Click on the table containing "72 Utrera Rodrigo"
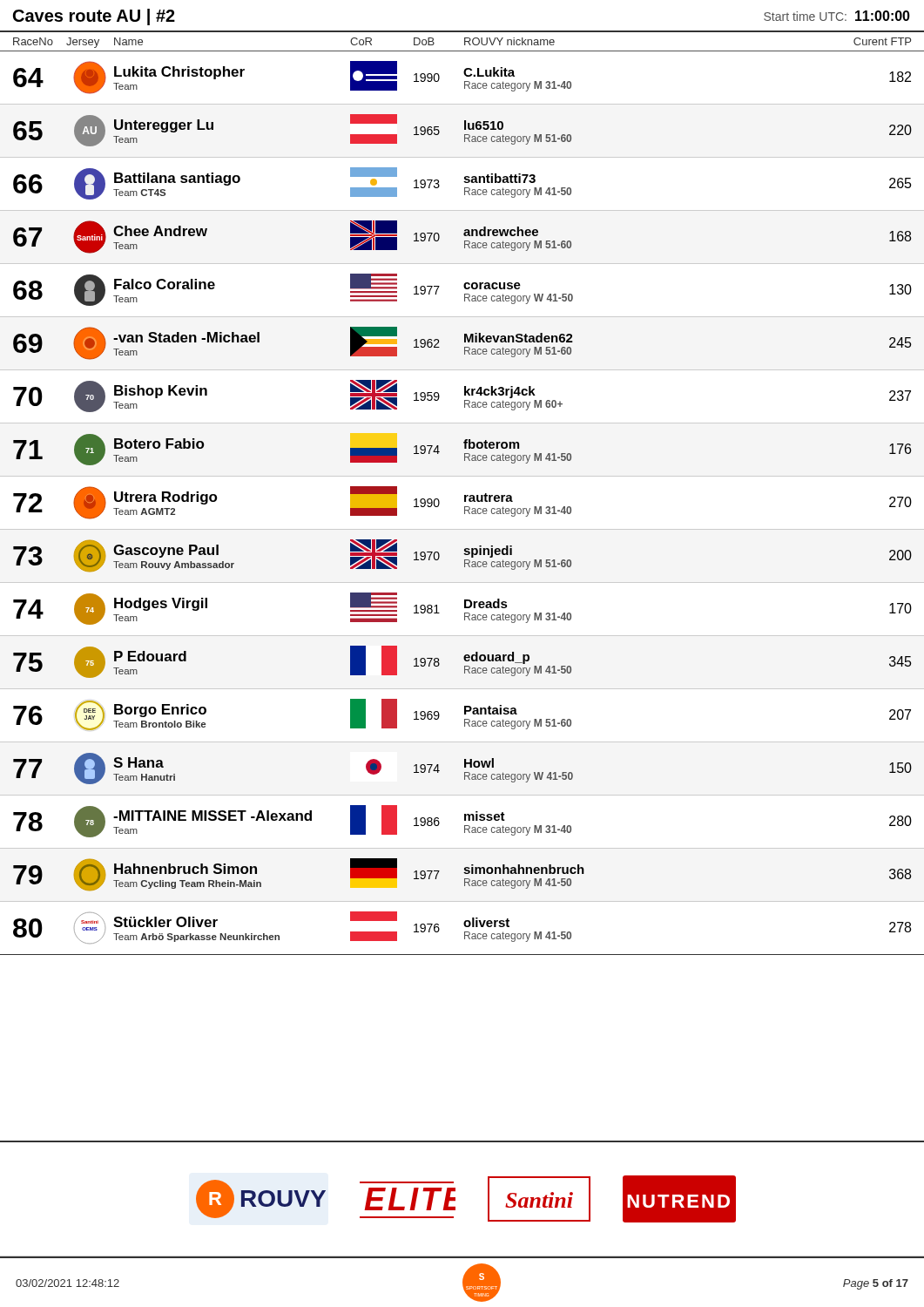The width and height of the screenshot is (924, 1307). pos(462,503)
